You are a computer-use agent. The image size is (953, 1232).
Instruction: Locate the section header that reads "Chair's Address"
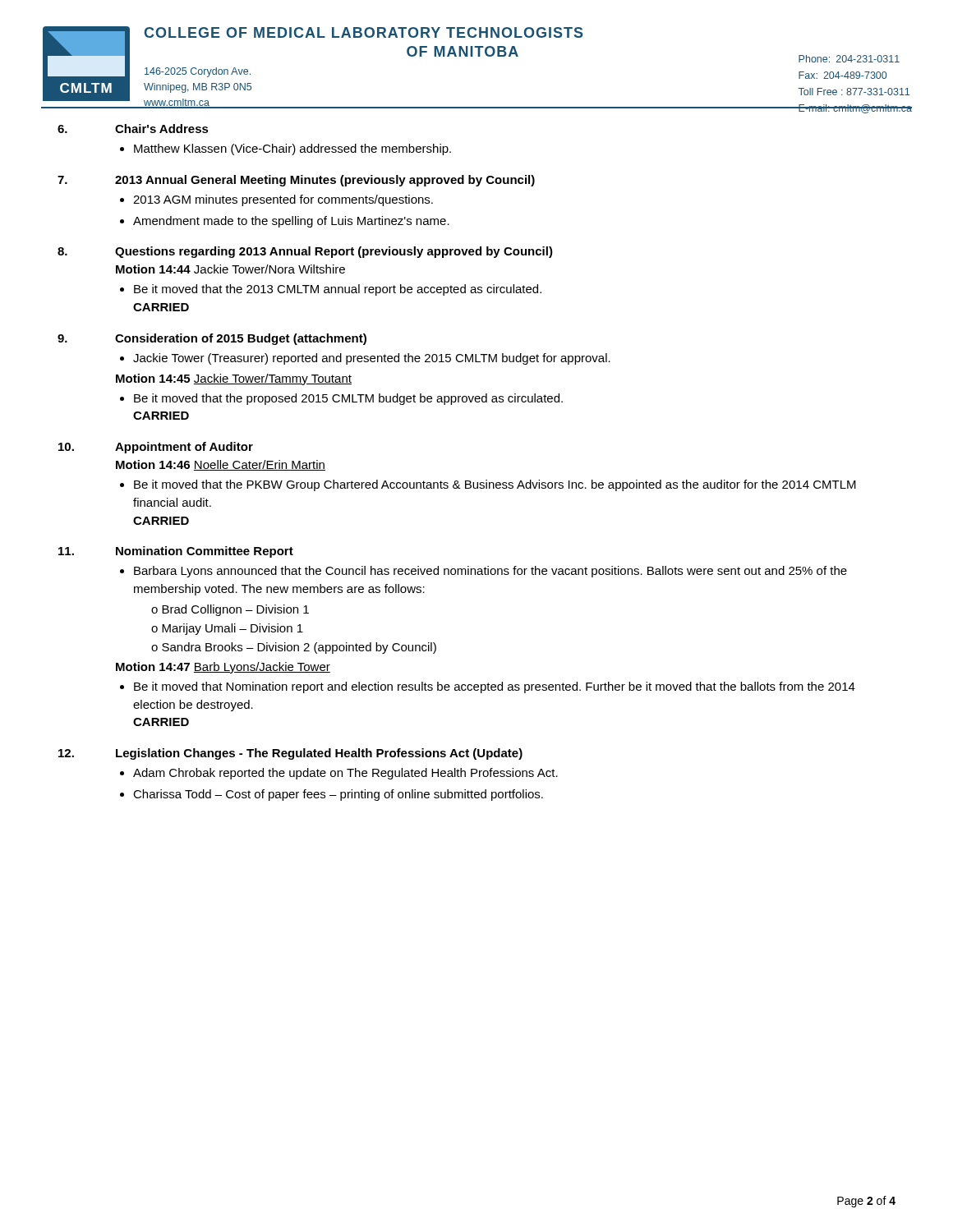point(162,129)
